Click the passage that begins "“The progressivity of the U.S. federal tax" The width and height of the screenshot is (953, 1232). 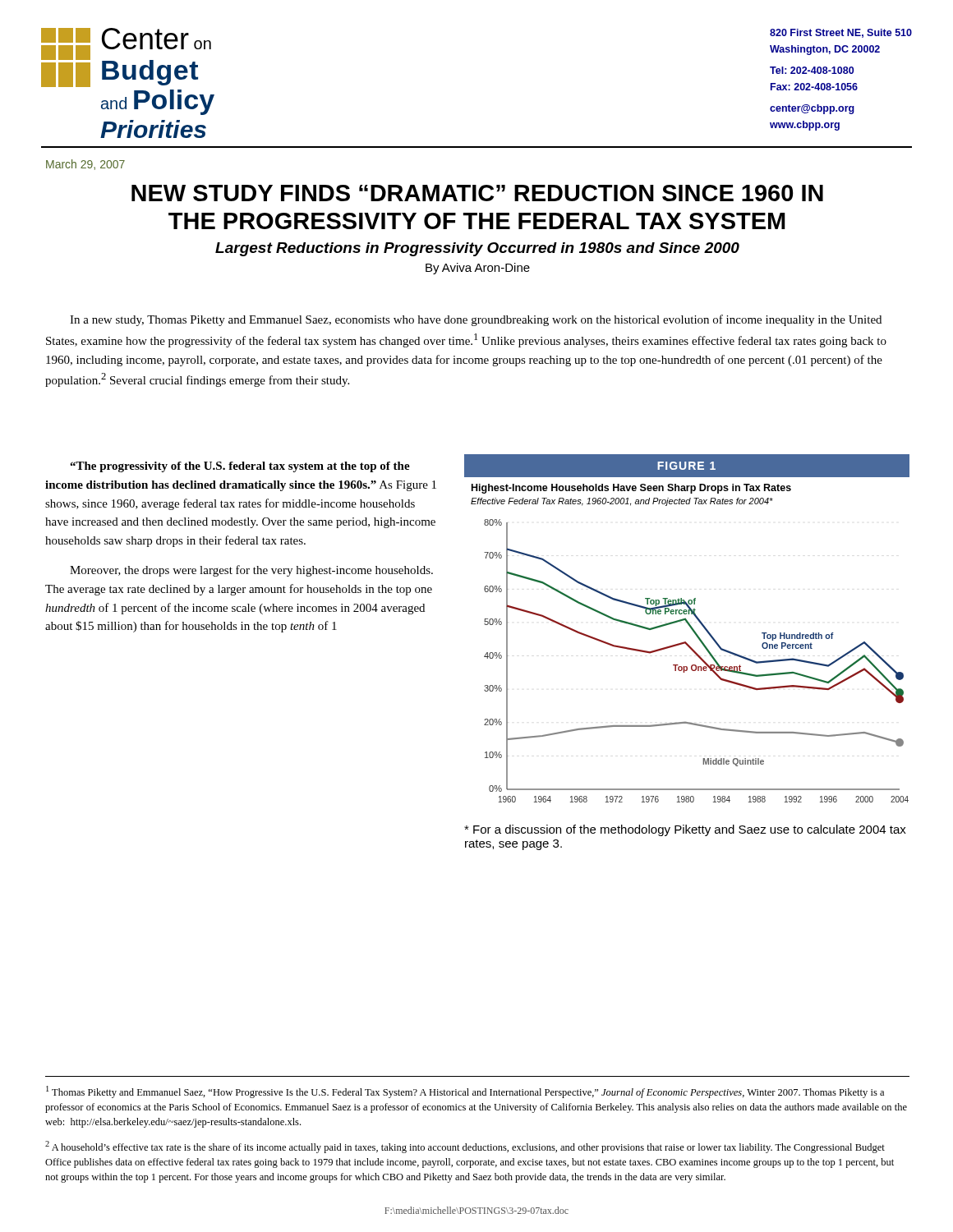coord(243,546)
